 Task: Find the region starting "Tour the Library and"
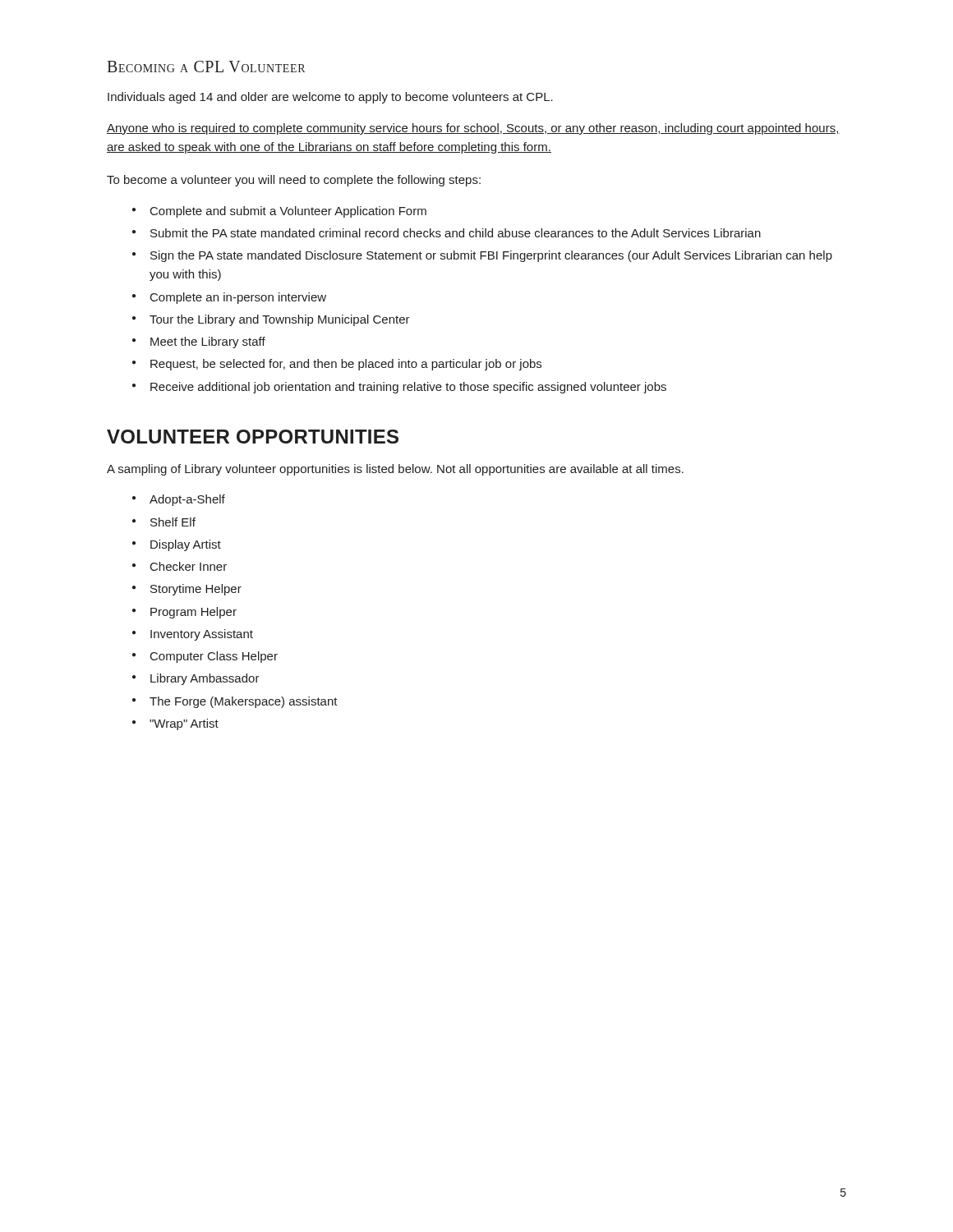[280, 319]
